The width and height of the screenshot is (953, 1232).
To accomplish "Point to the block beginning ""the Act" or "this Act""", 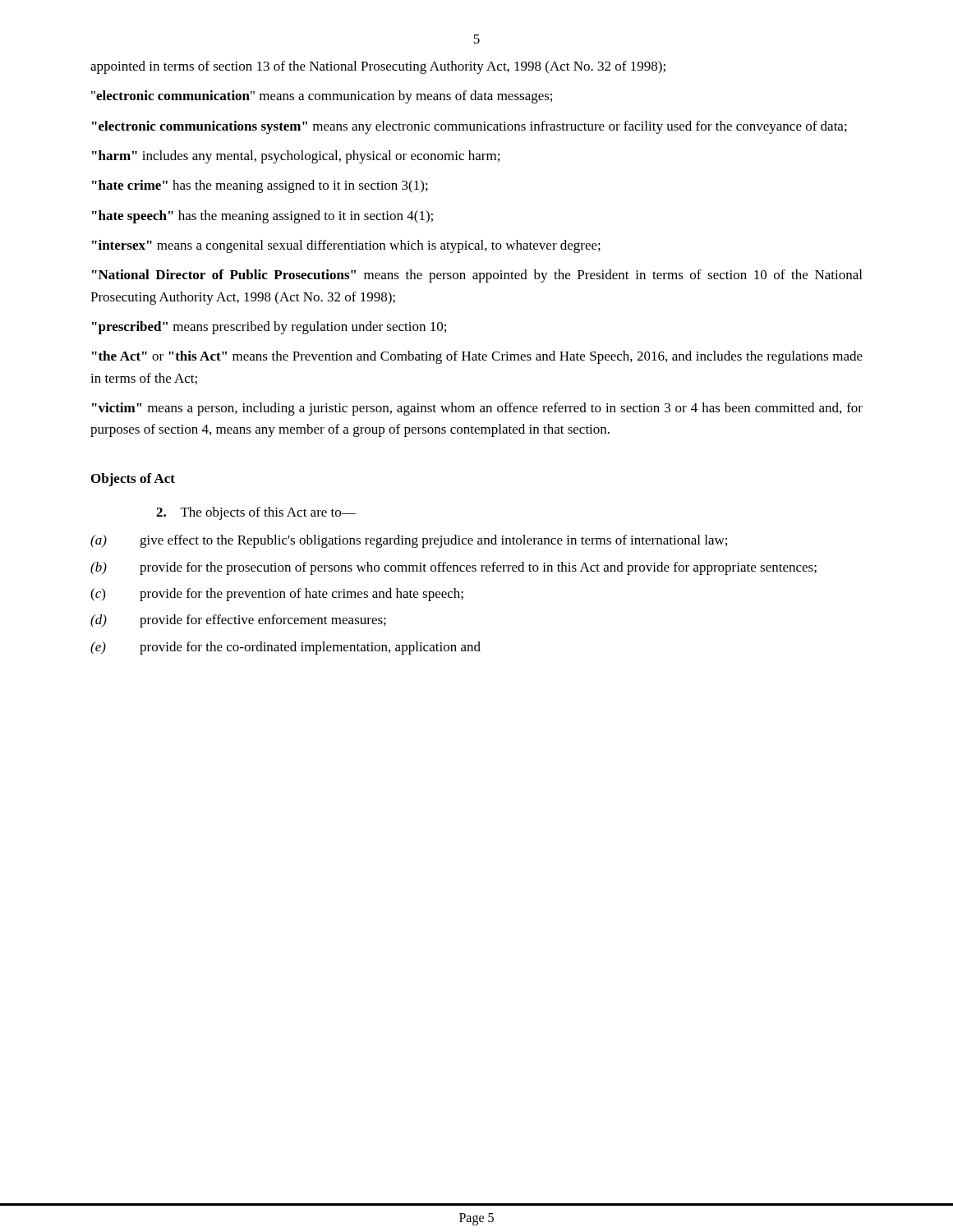I will click(476, 367).
